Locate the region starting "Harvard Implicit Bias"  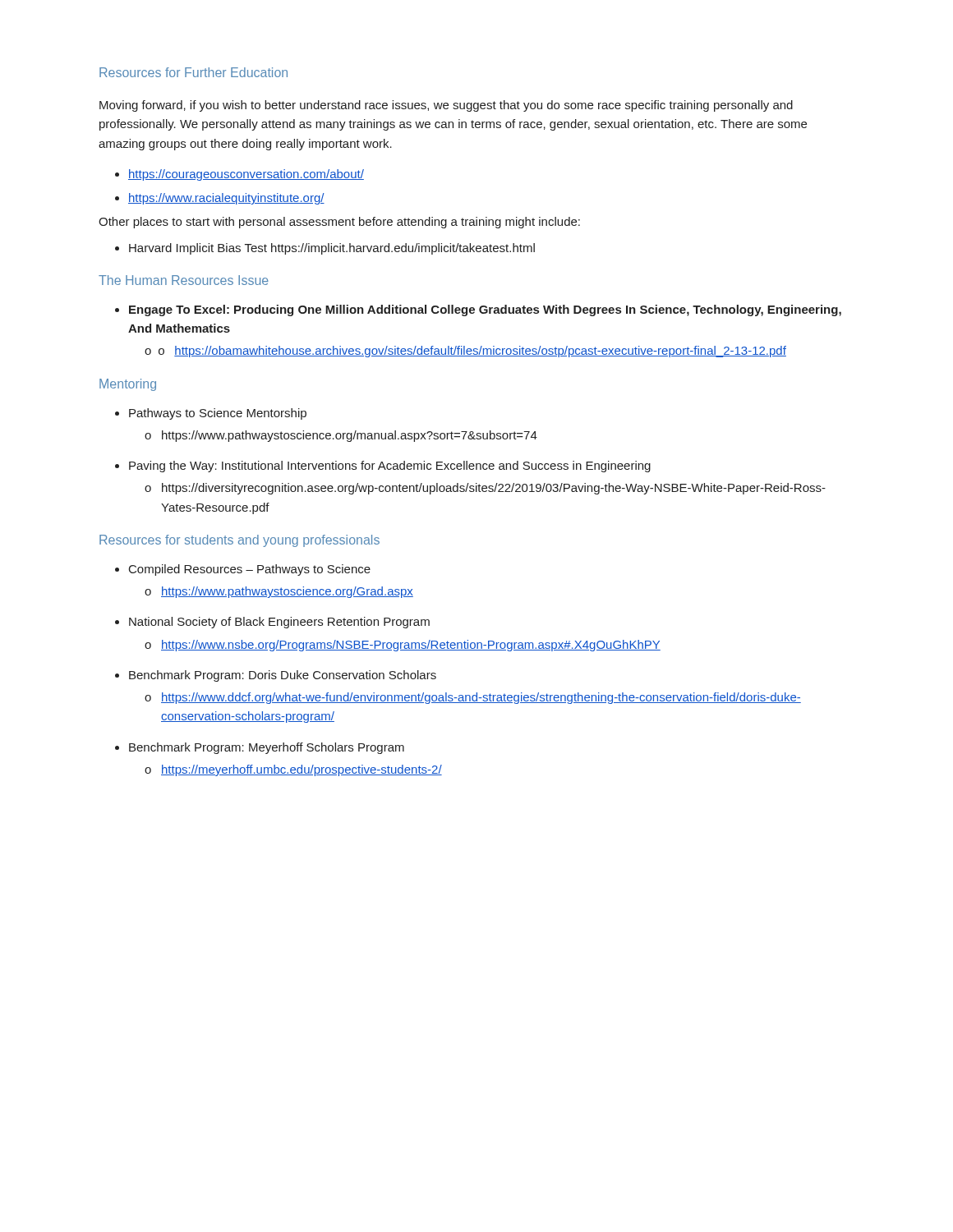pyautogui.click(x=476, y=247)
